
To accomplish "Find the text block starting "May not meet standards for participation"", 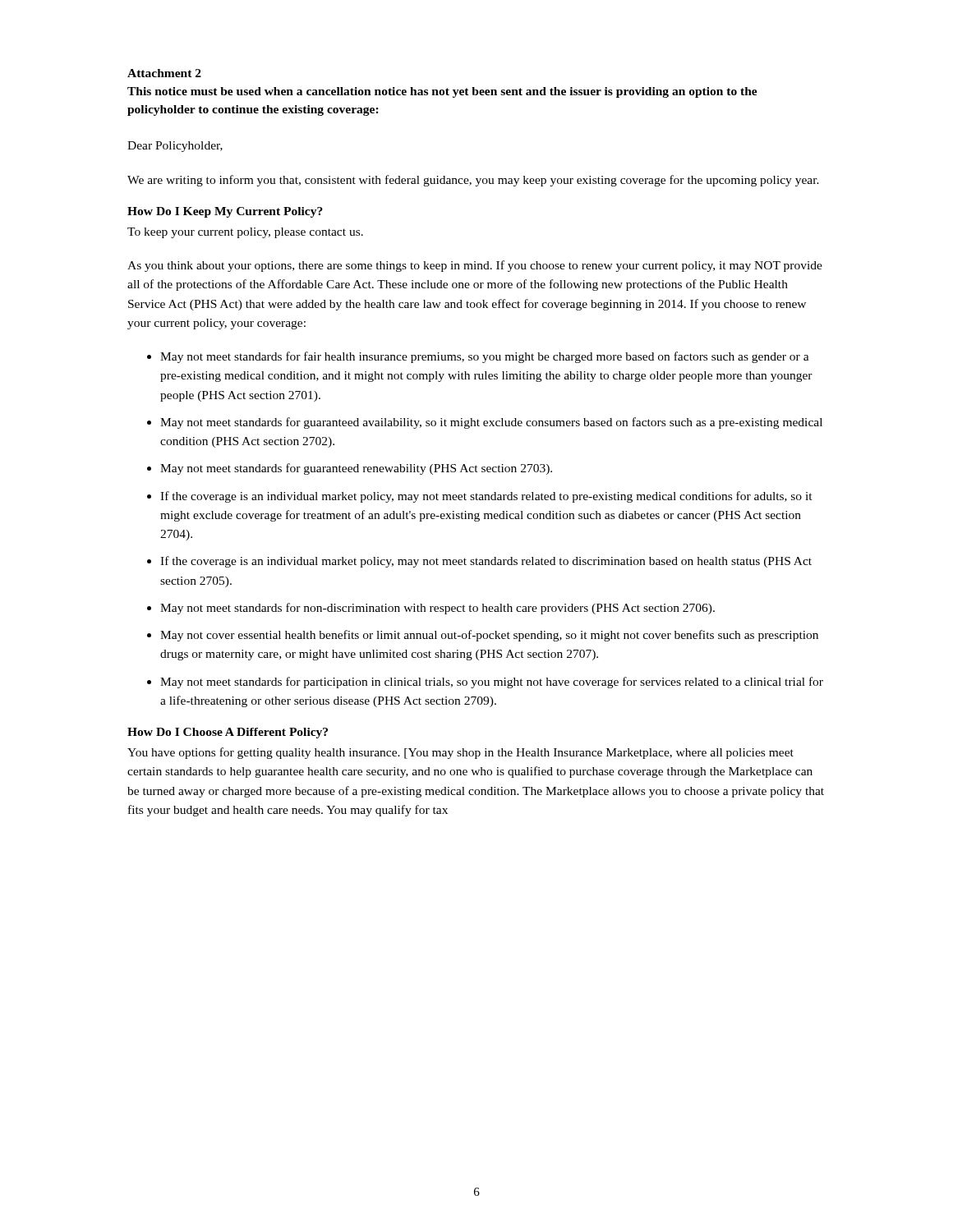I will point(492,691).
